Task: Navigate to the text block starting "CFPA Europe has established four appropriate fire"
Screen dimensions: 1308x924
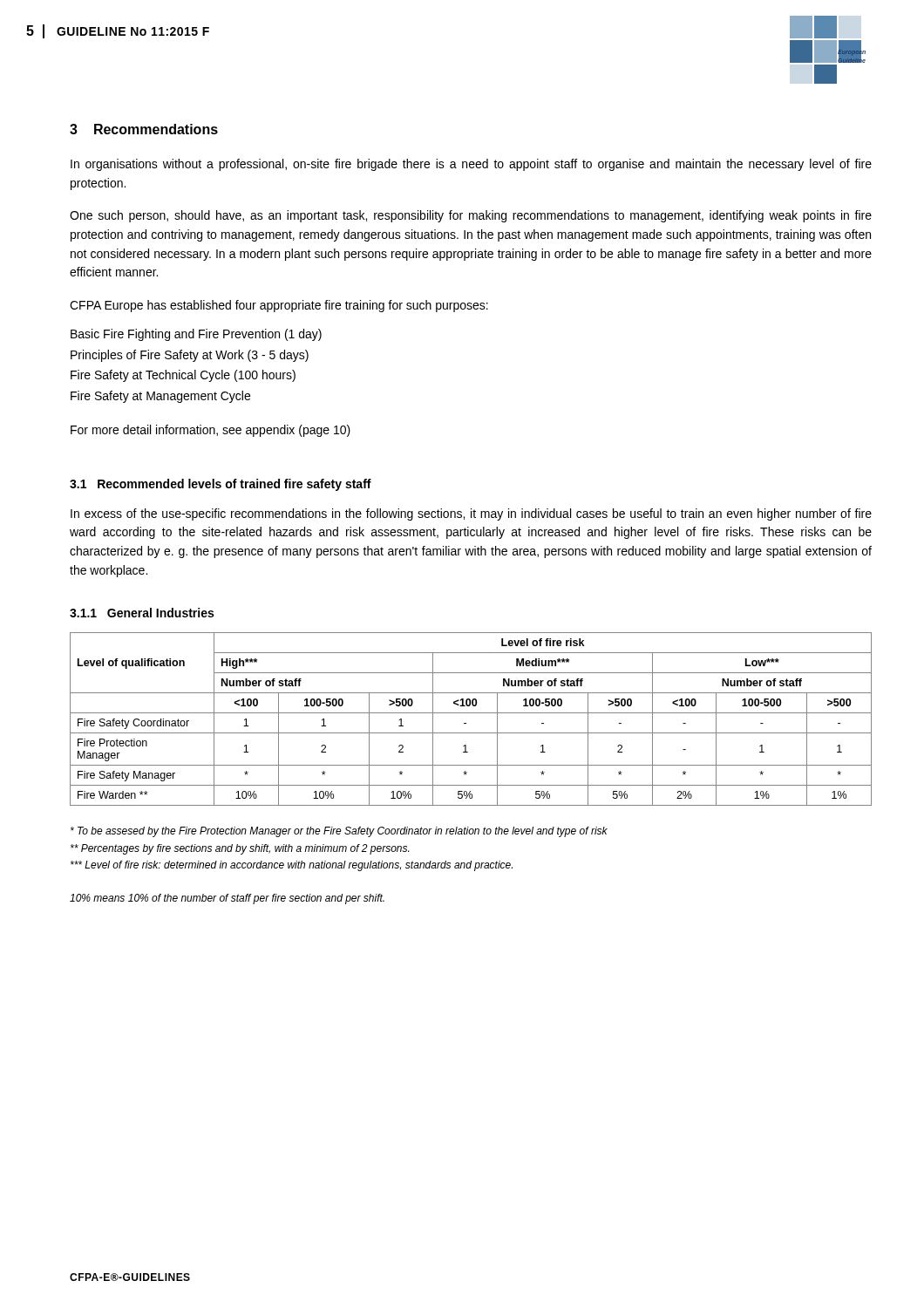Action: tap(471, 306)
